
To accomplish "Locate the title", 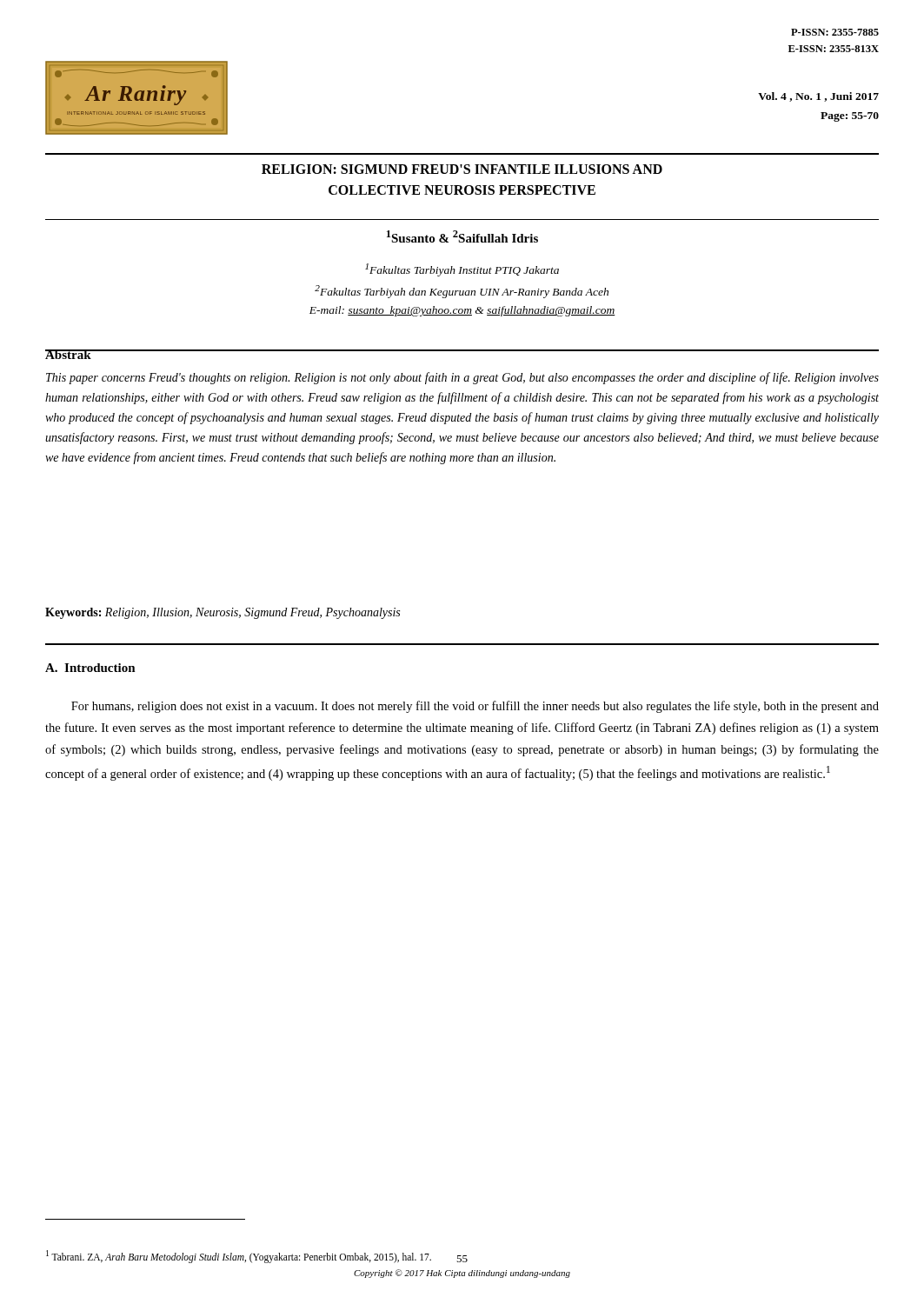I will point(462,179).
